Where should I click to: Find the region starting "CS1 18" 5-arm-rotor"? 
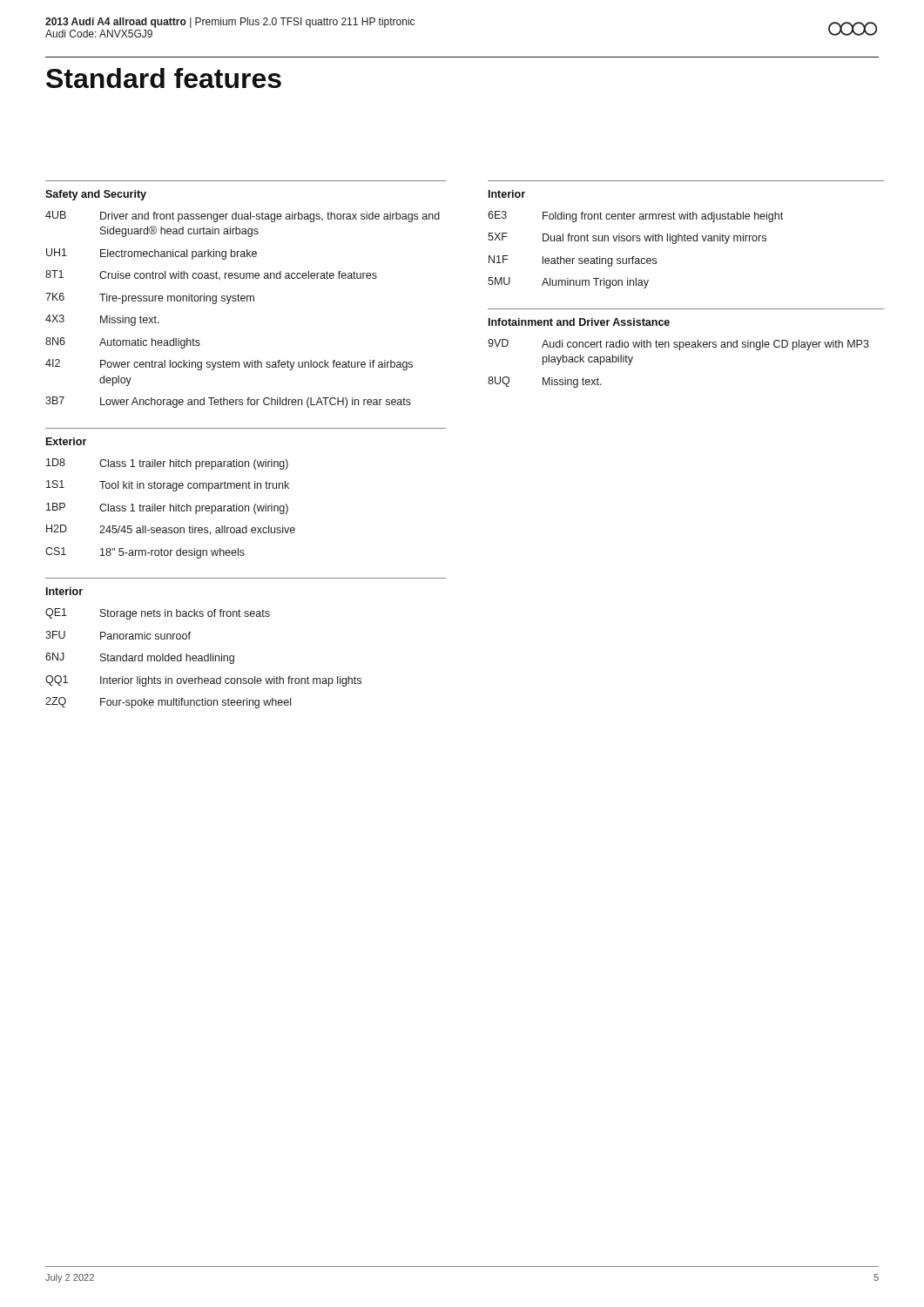click(145, 553)
